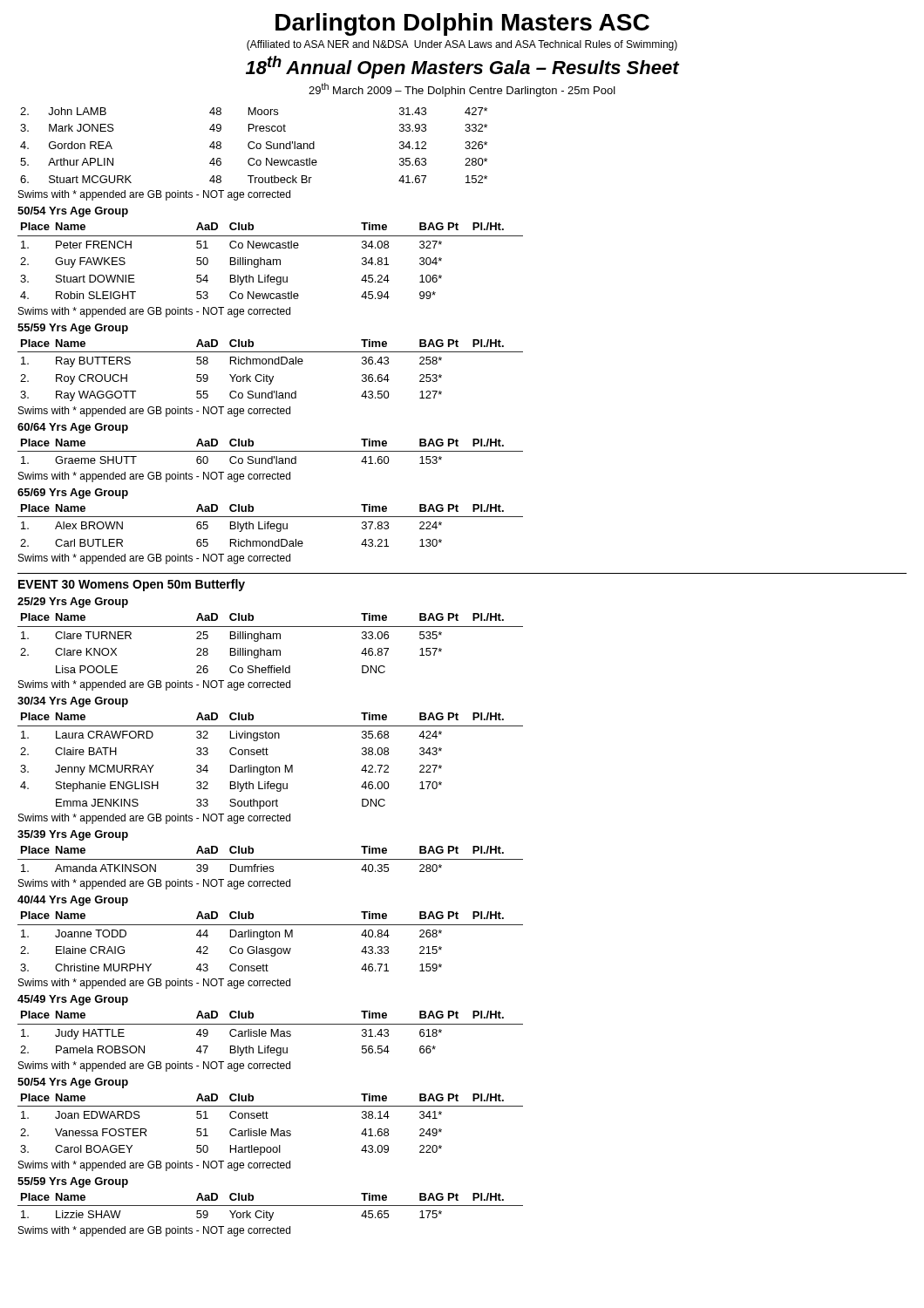
Task: Locate the table with the text "Ray WAGGOTT"
Action: tap(462, 369)
